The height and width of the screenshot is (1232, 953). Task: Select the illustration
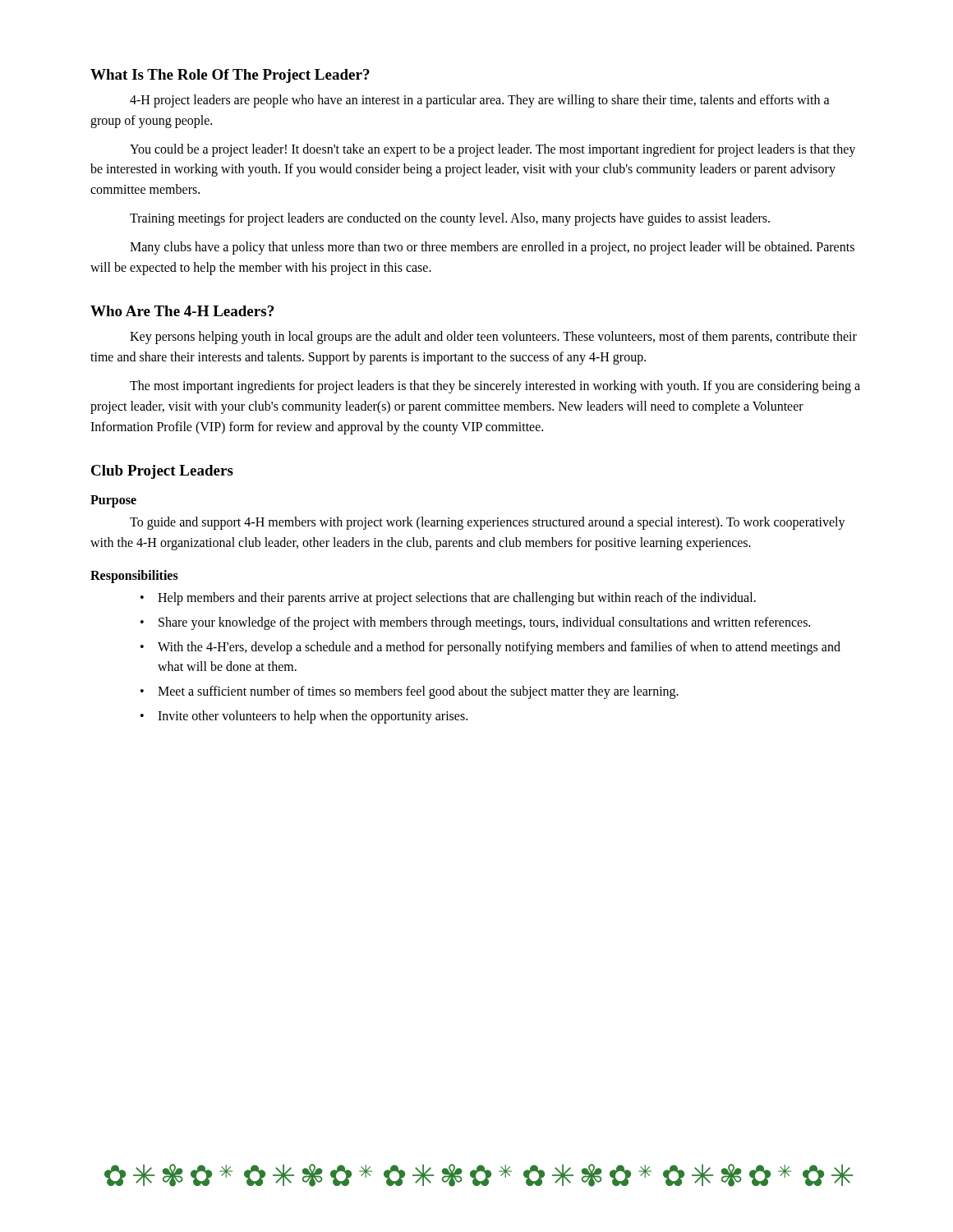click(476, 1175)
